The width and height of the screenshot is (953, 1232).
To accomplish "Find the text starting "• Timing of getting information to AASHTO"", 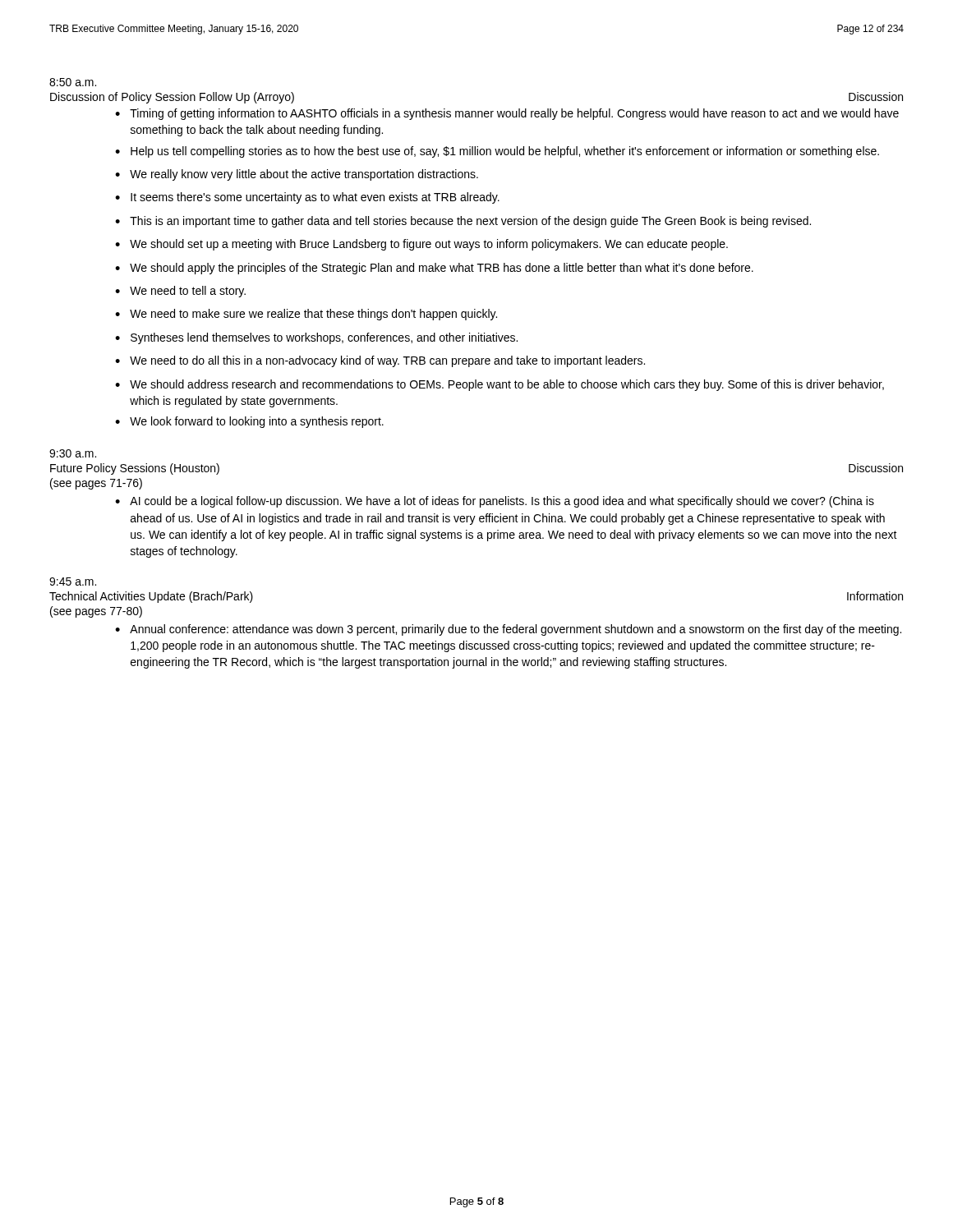I will [509, 122].
